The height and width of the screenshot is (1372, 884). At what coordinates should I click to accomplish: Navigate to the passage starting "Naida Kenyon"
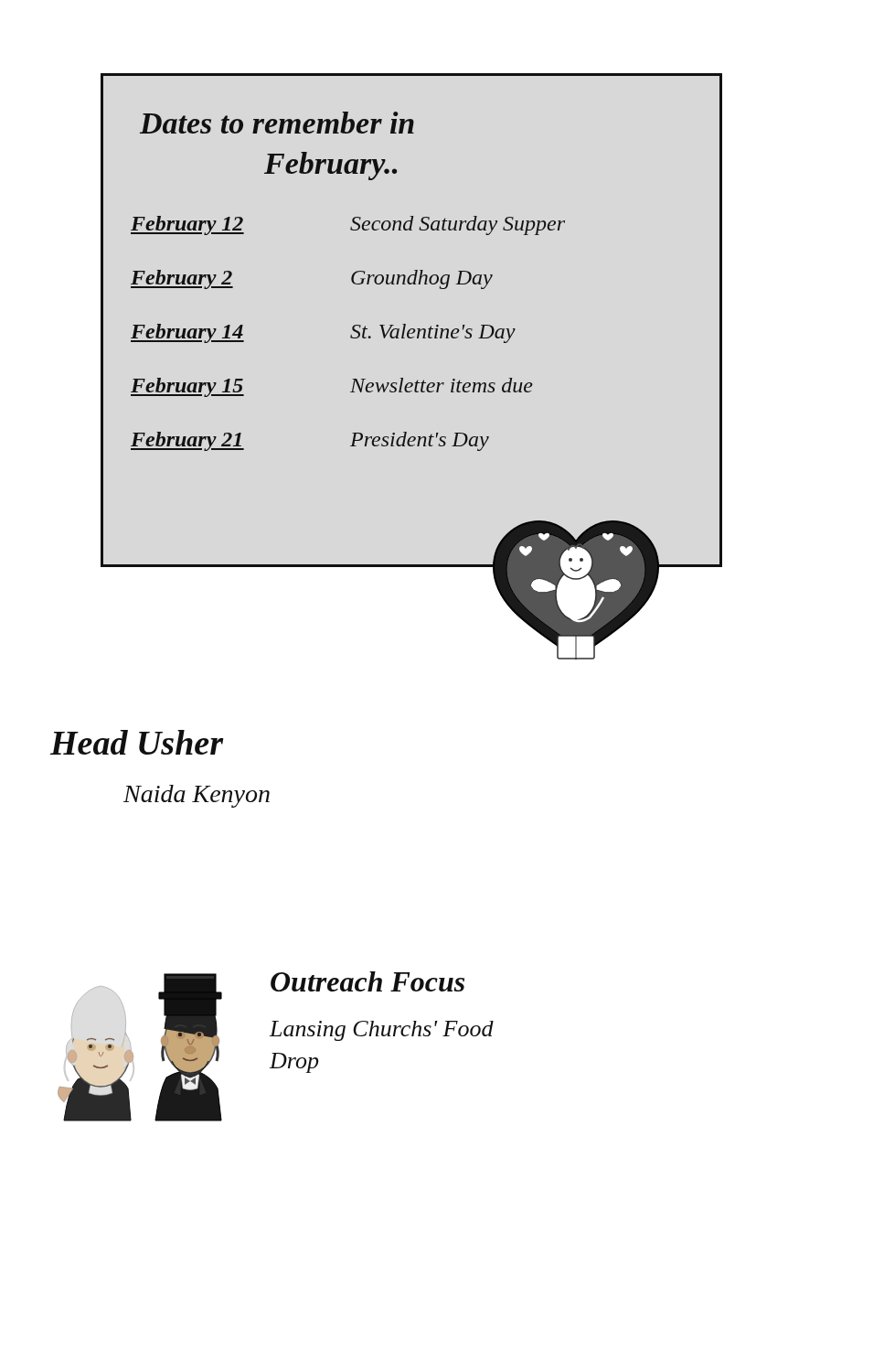(x=197, y=793)
